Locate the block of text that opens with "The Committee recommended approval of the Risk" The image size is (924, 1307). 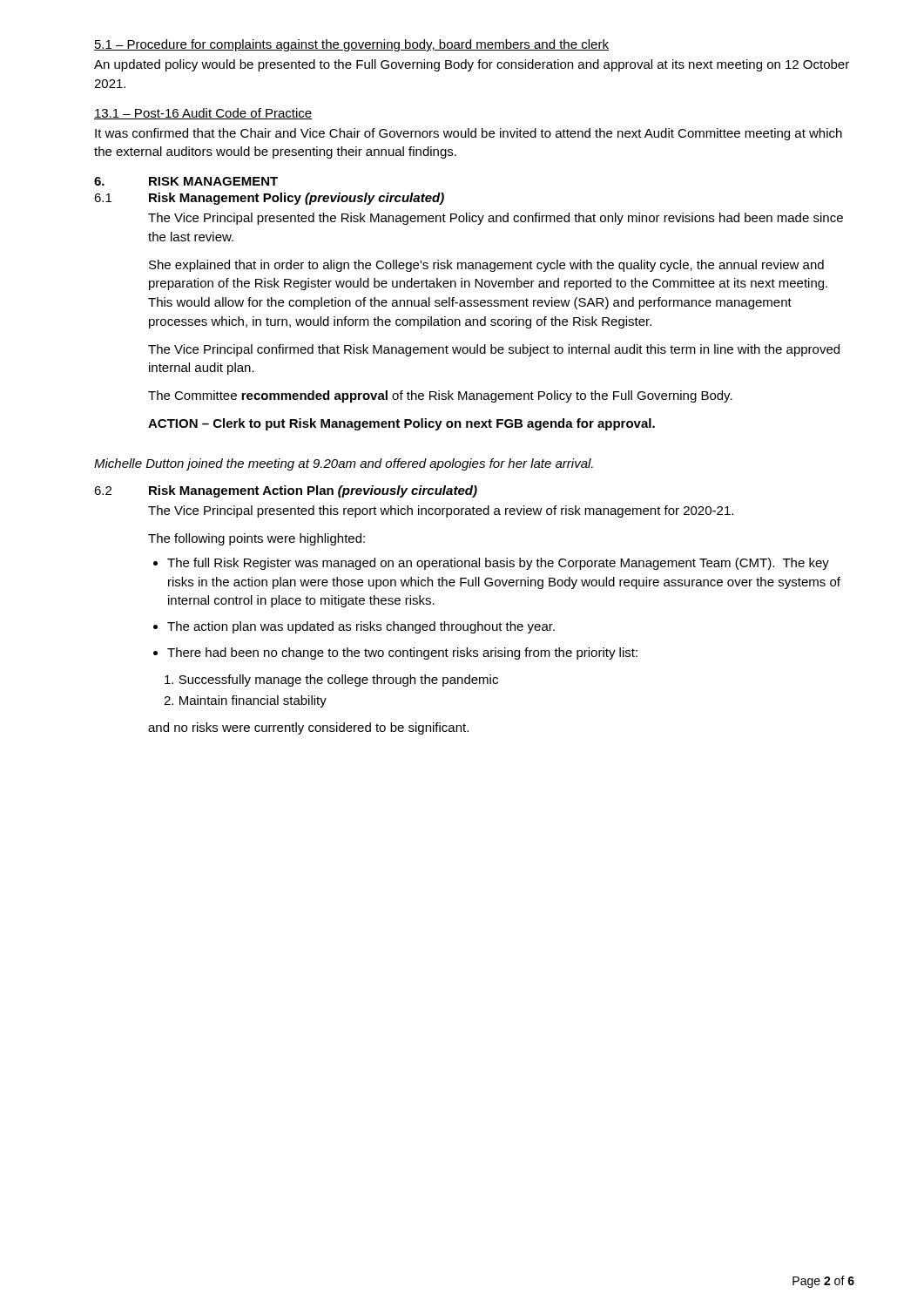pos(441,395)
